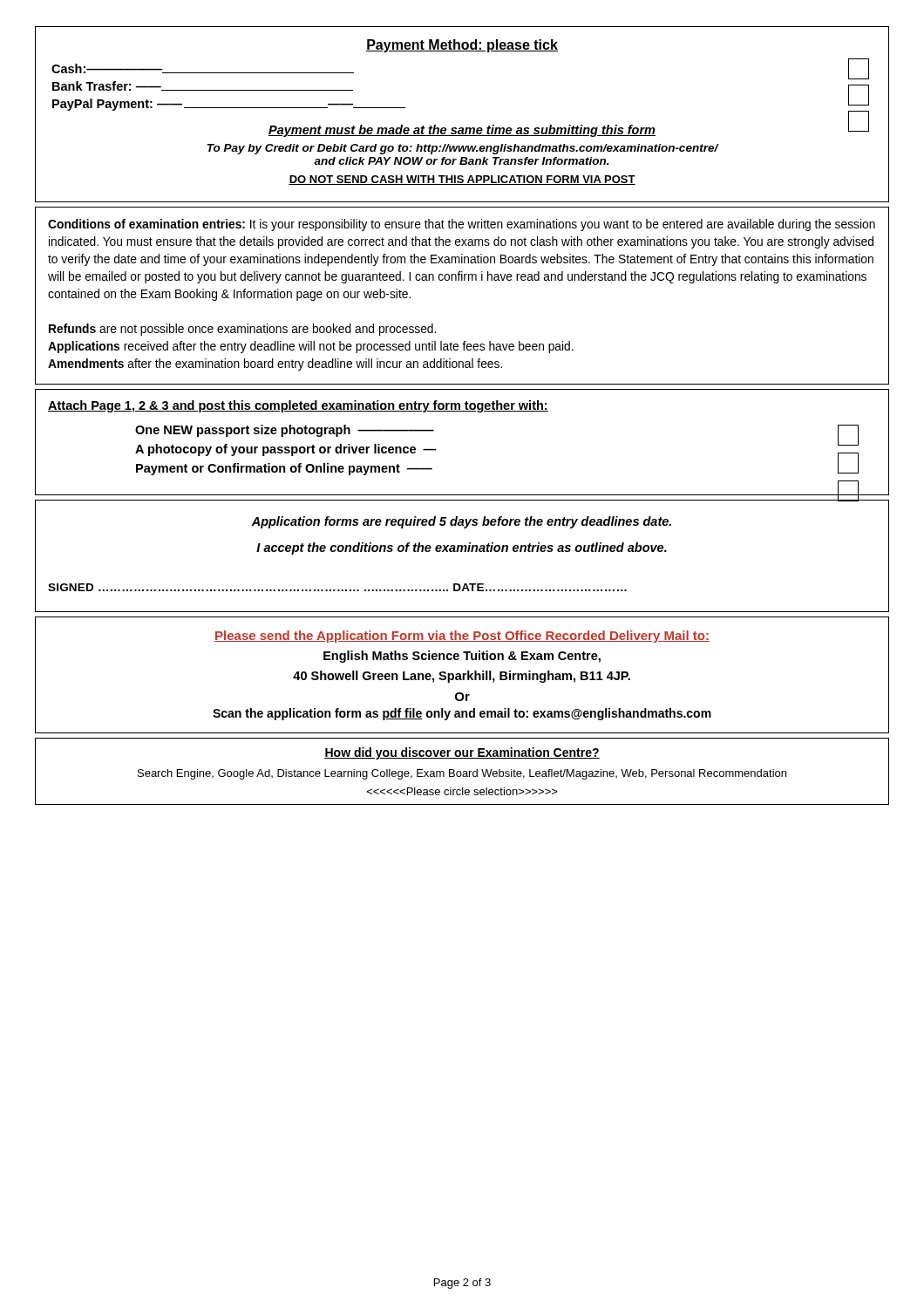The image size is (924, 1308).
Task: Find the section header with the text "How did you"
Action: point(462,774)
